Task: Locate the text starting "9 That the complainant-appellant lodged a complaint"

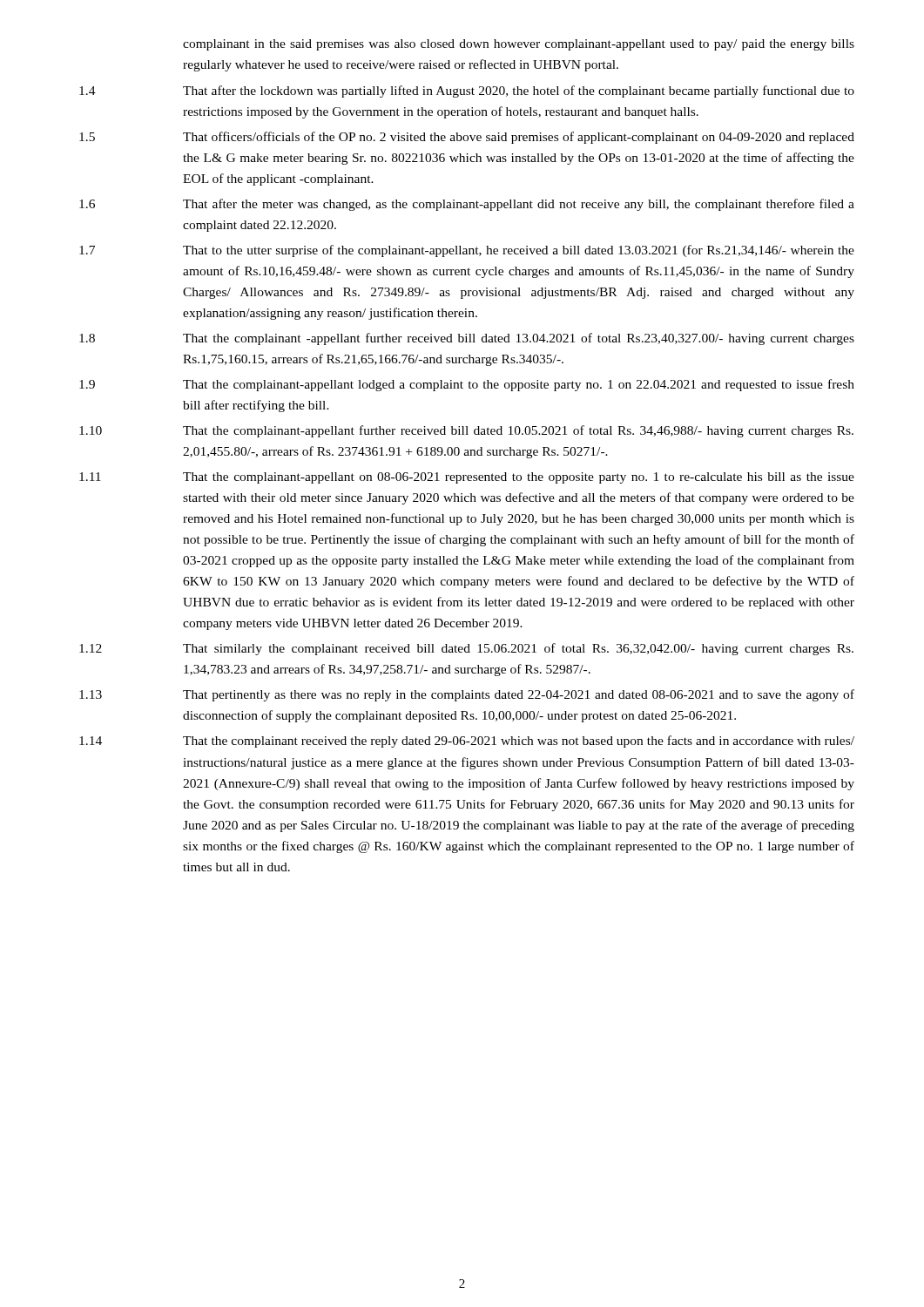Action: [466, 395]
